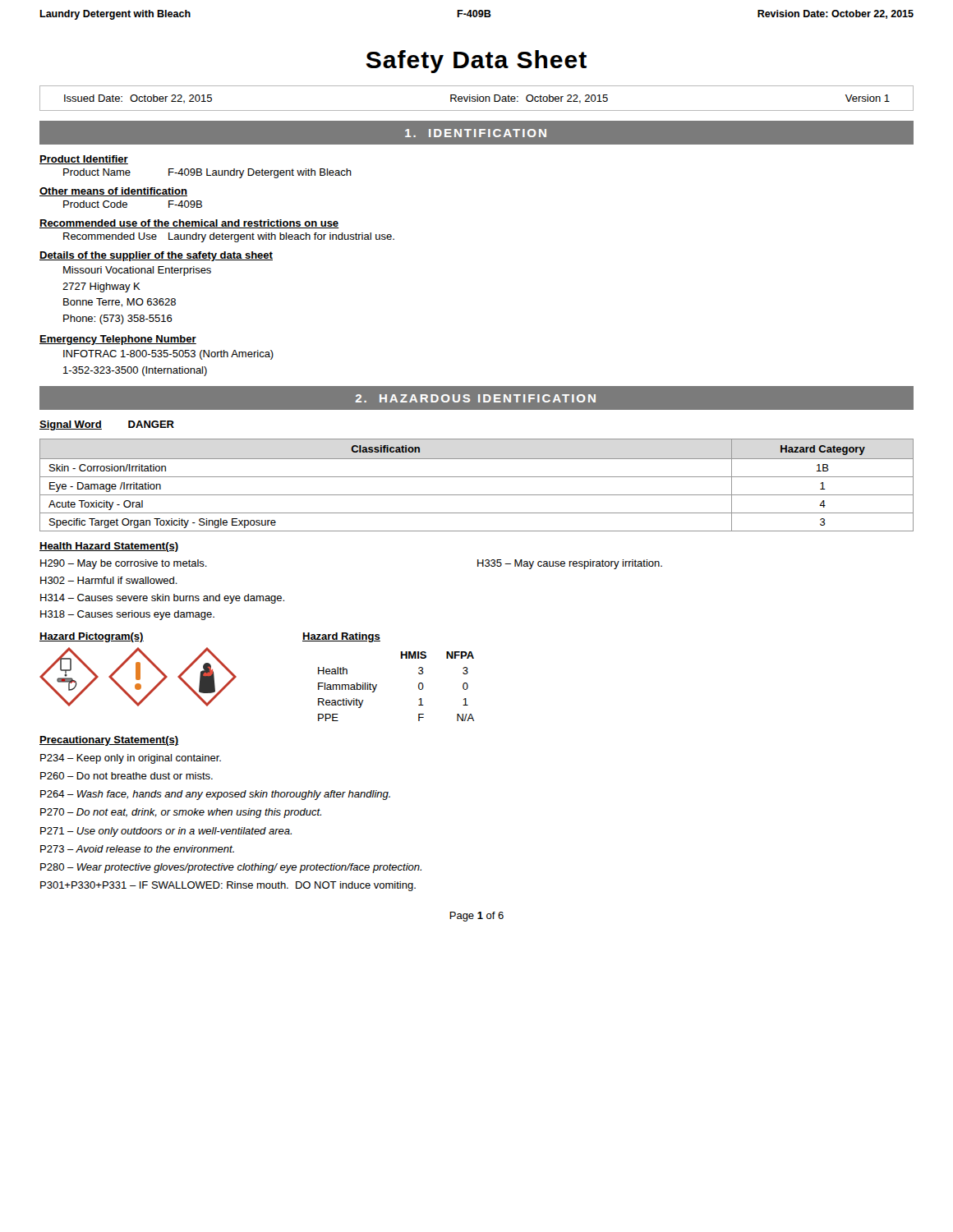The width and height of the screenshot is (953, 1232).
Task: Point to the block starting "P273 – Avoid release to the environment."
Action: 137,849
